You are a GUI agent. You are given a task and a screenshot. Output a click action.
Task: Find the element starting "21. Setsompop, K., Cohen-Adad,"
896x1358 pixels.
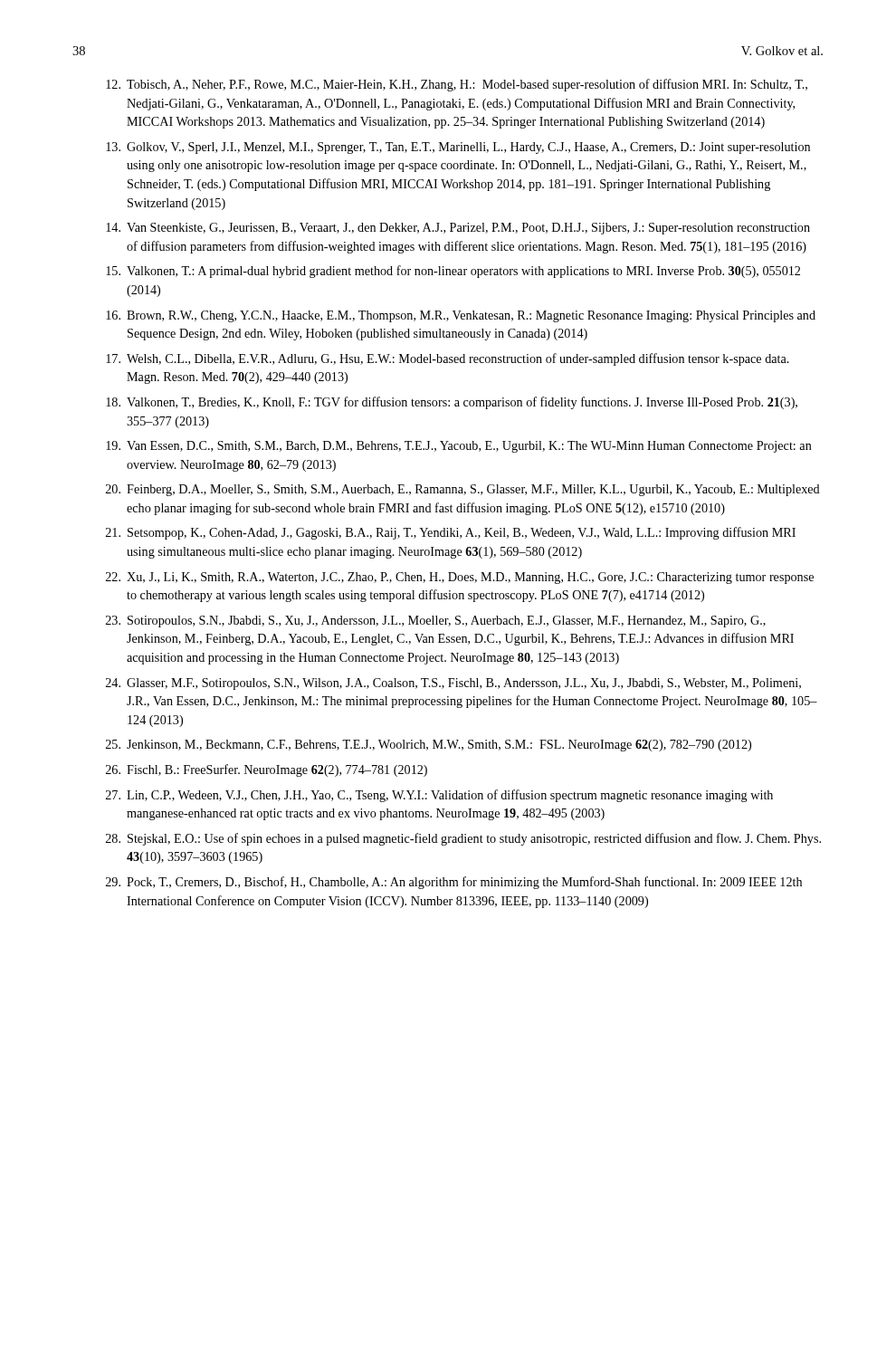click(457, 542)
